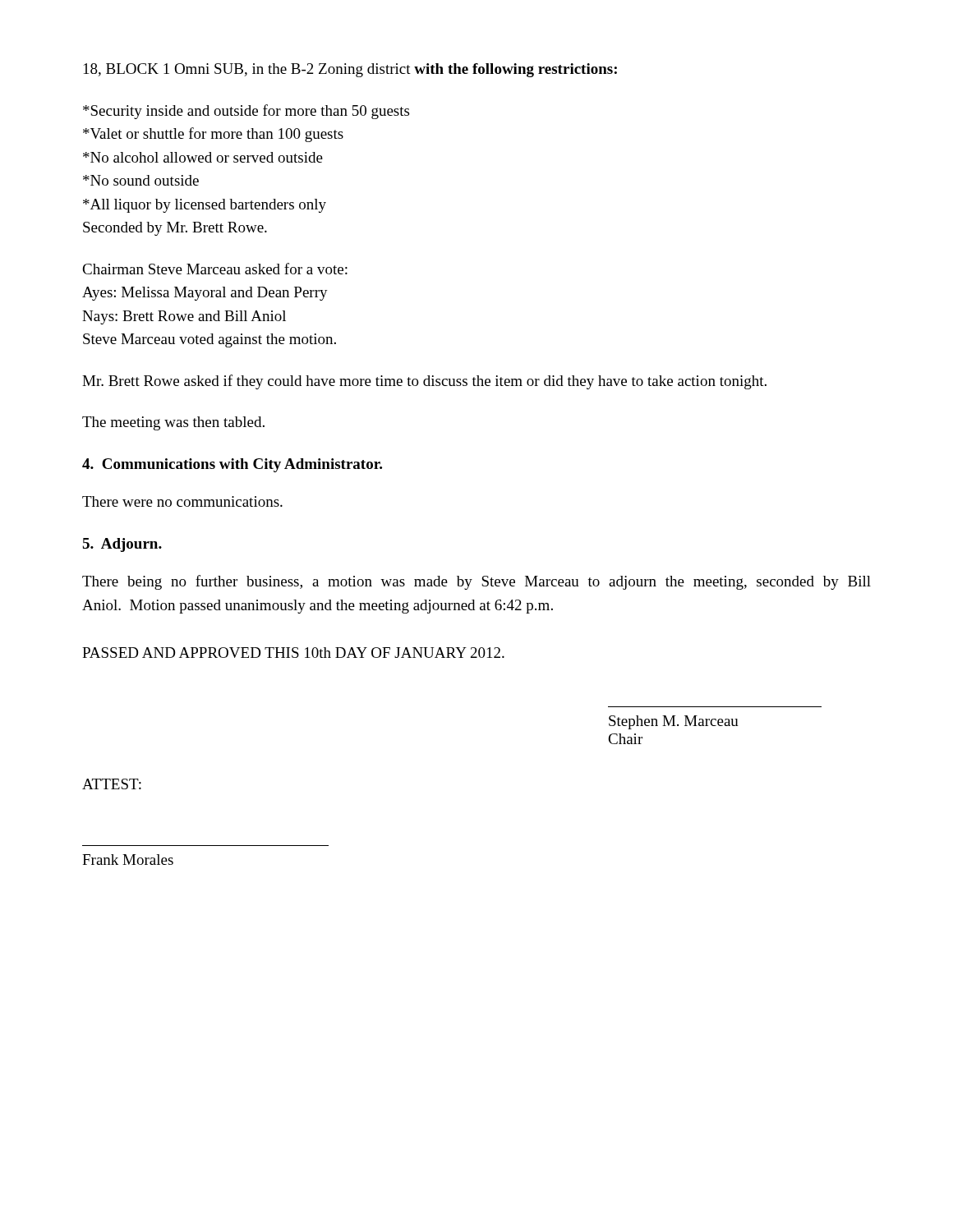Find the text block that reads "PASSED AND APPROVED THIS 10th DAY OF JANUARY"

pos(294,653)
